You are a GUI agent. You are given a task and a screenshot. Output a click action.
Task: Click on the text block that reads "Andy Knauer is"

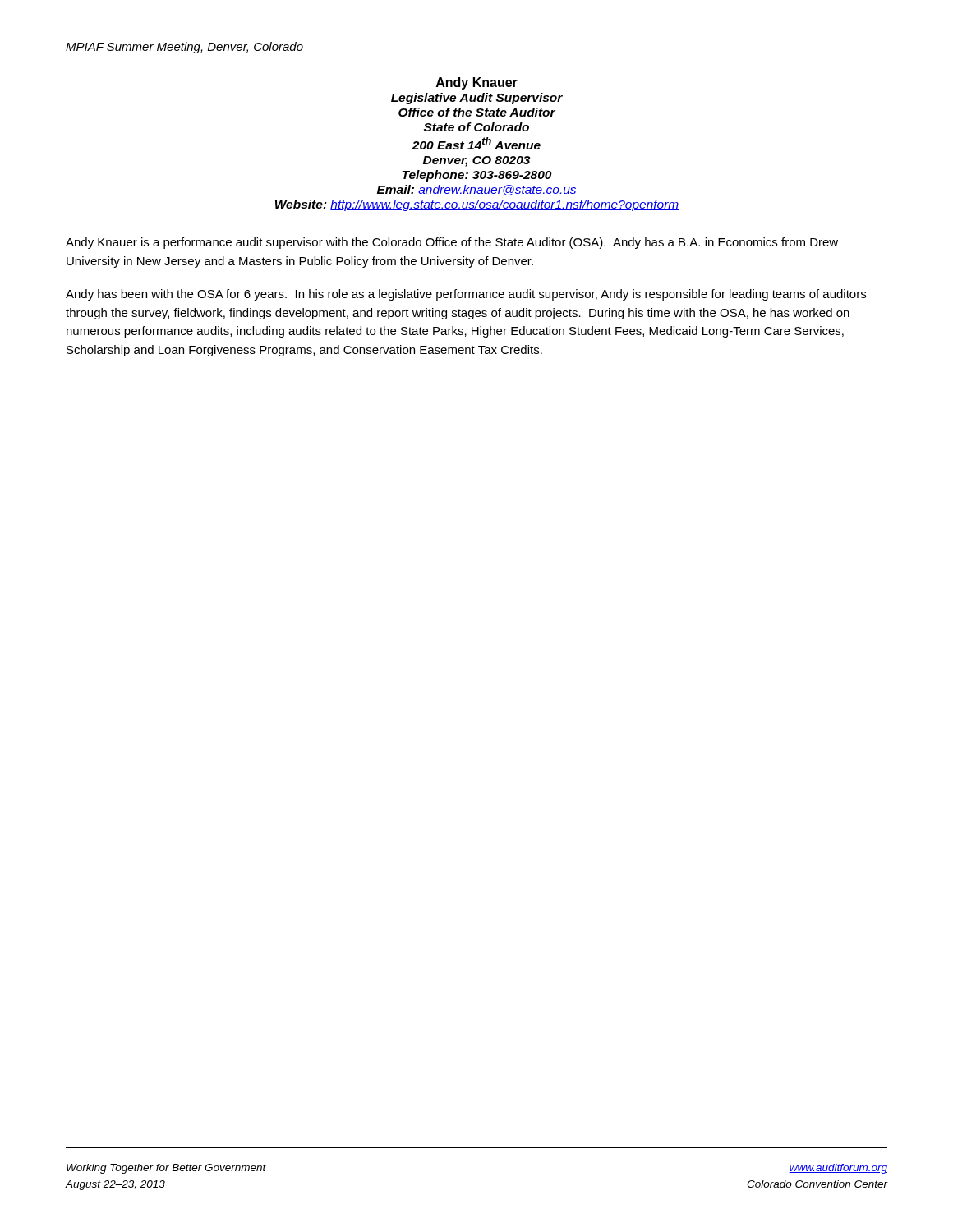pos(452,251)
